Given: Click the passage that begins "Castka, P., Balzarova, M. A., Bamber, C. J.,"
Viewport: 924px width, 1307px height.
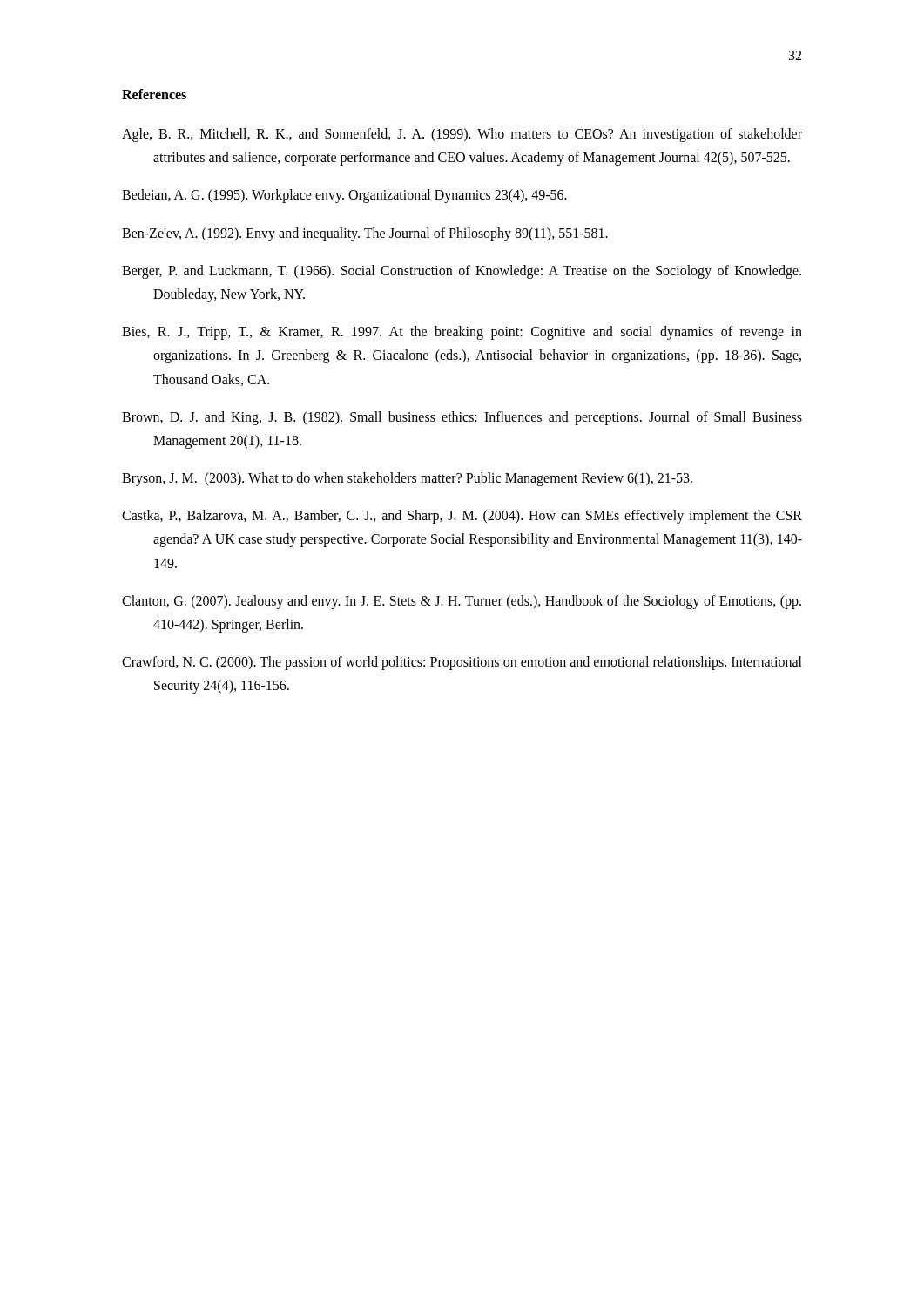Looking at the screenshot, I should click(x=462, y=539).
